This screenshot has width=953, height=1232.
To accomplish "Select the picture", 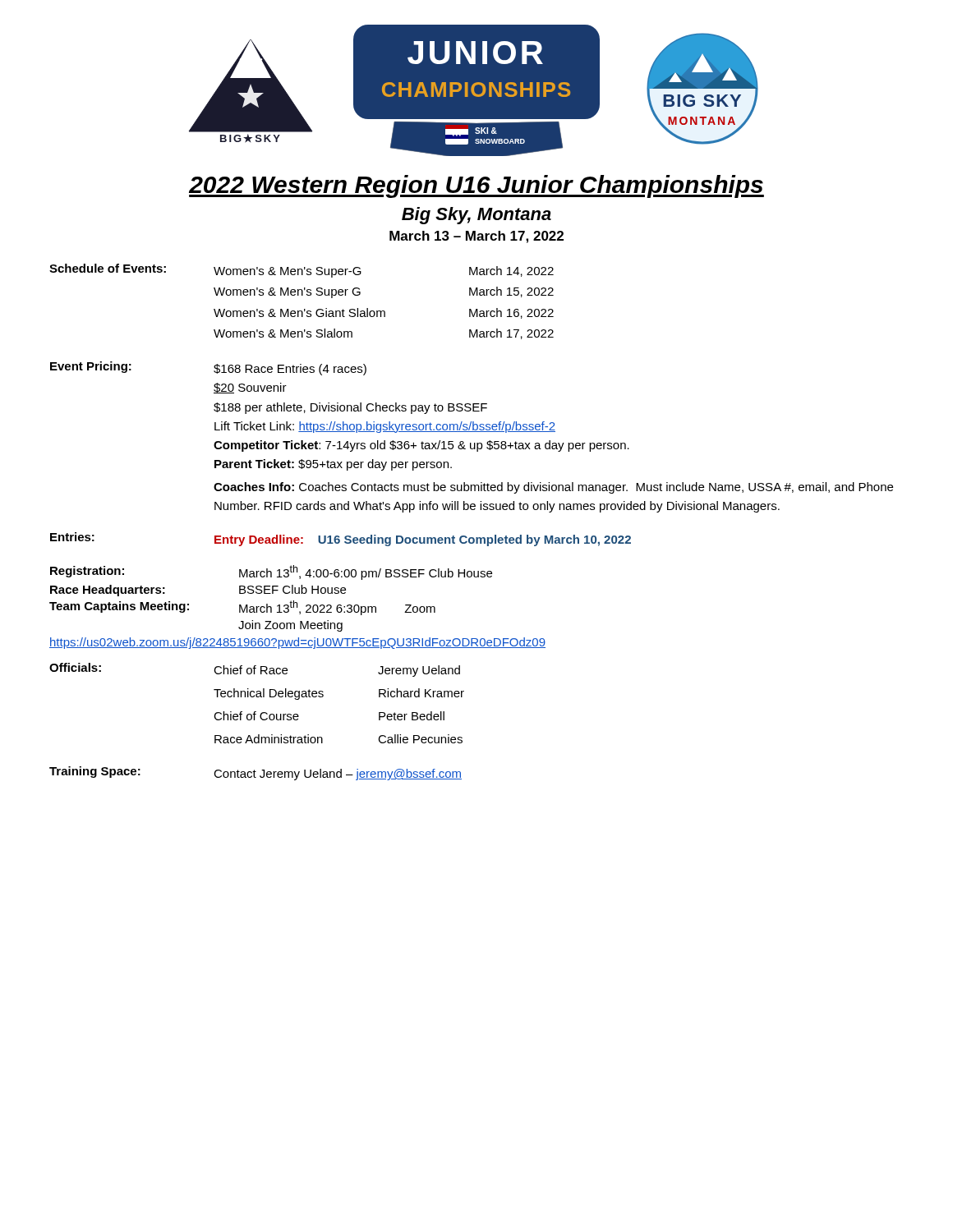I will pyautogui.click(x=476, y=90).
